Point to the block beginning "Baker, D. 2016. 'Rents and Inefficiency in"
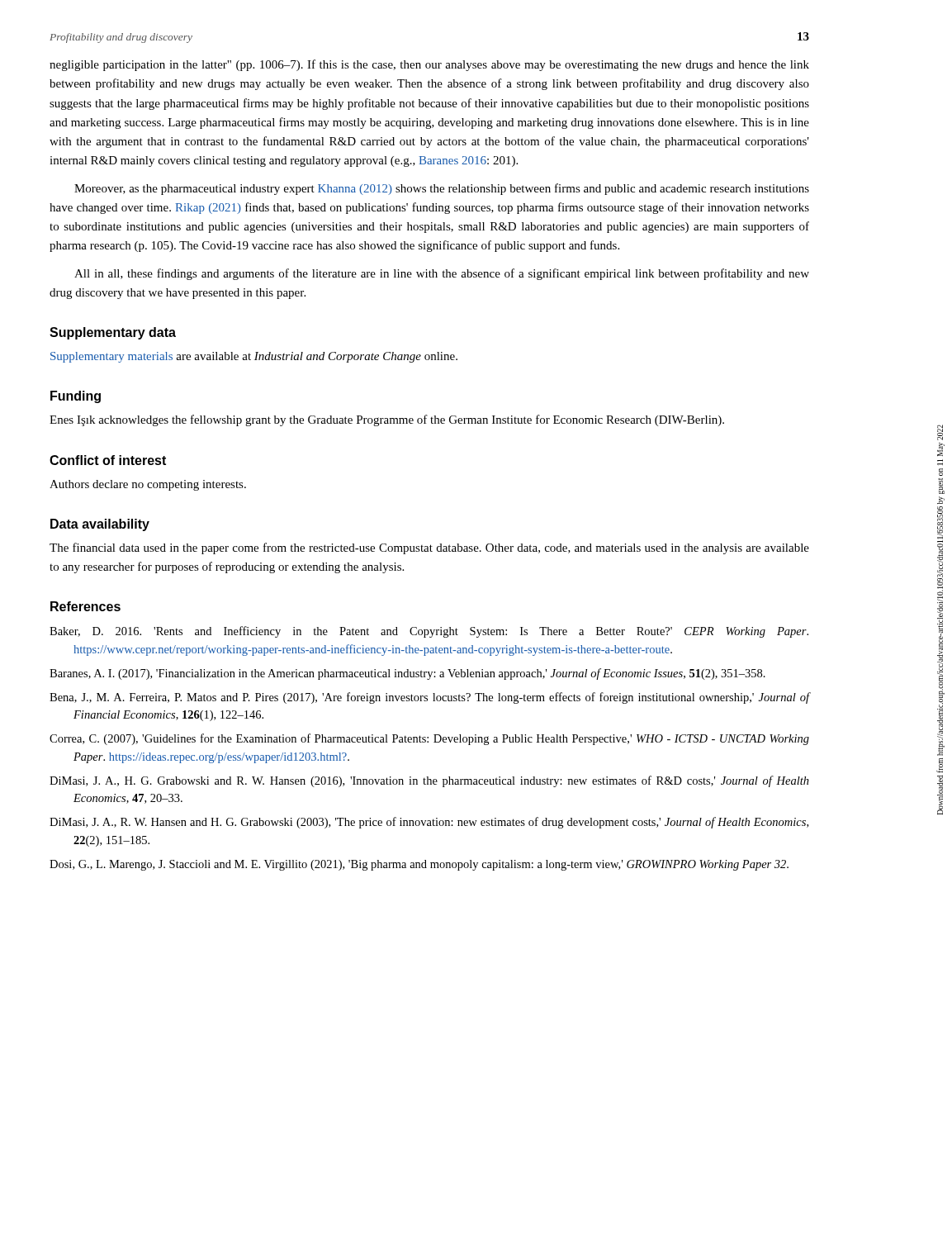The height and width of the screenshot is (1239, 952). pyautogui.click(x=429, y=640)
